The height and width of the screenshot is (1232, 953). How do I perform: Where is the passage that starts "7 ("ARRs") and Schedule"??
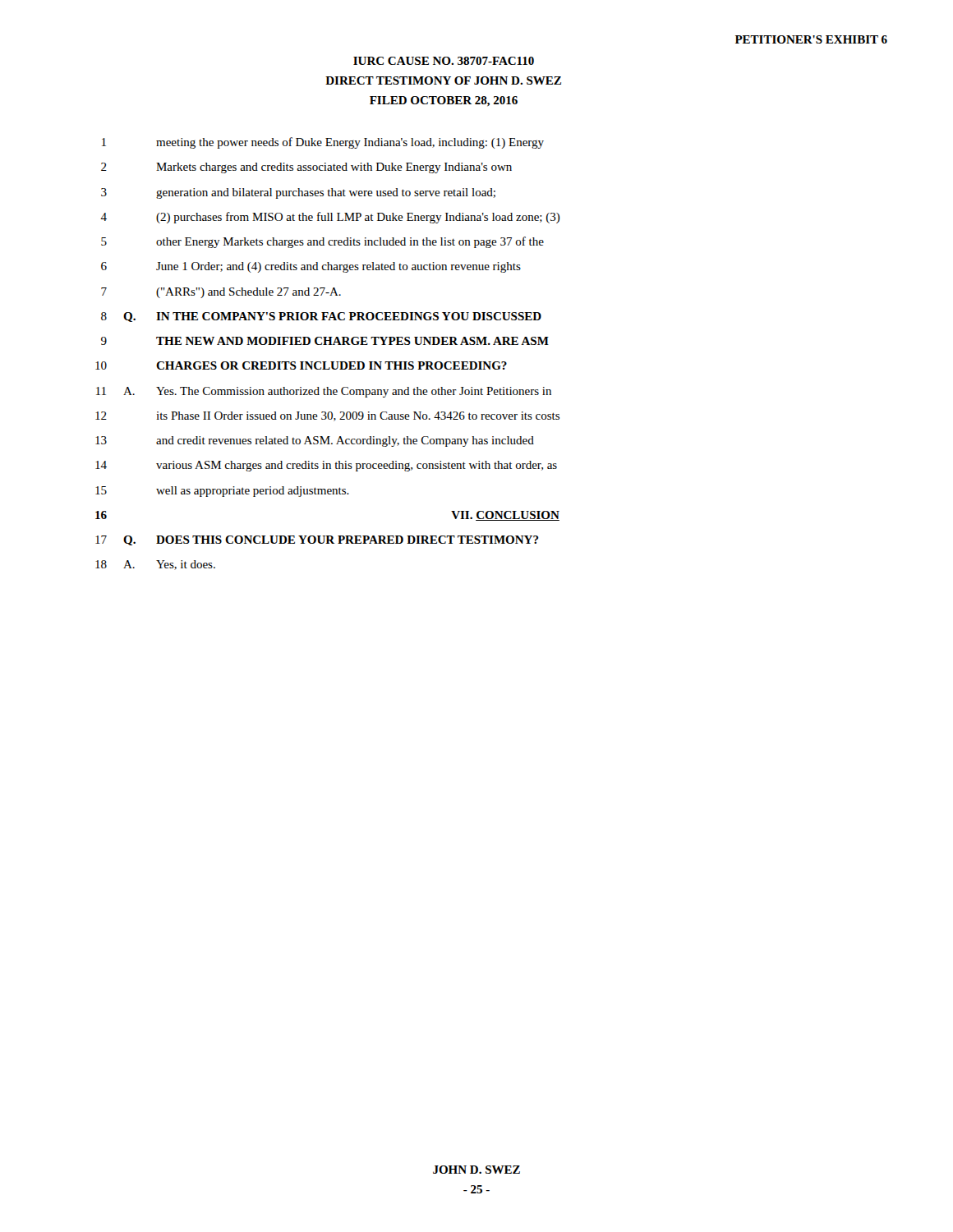pyautogui.click(x=221, y=293)
